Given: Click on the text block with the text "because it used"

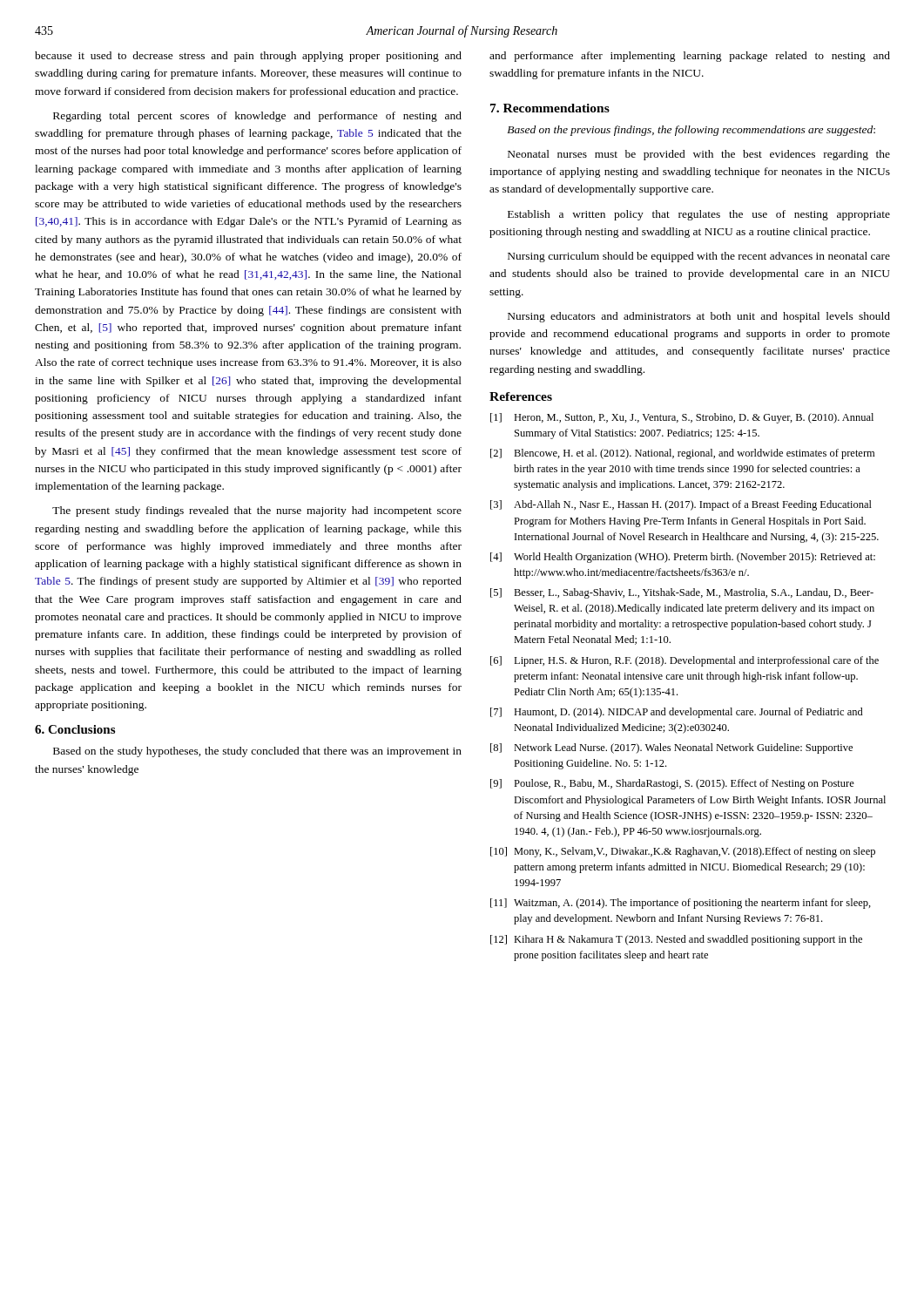Looking at the screenshot, I should coord(248,380).
